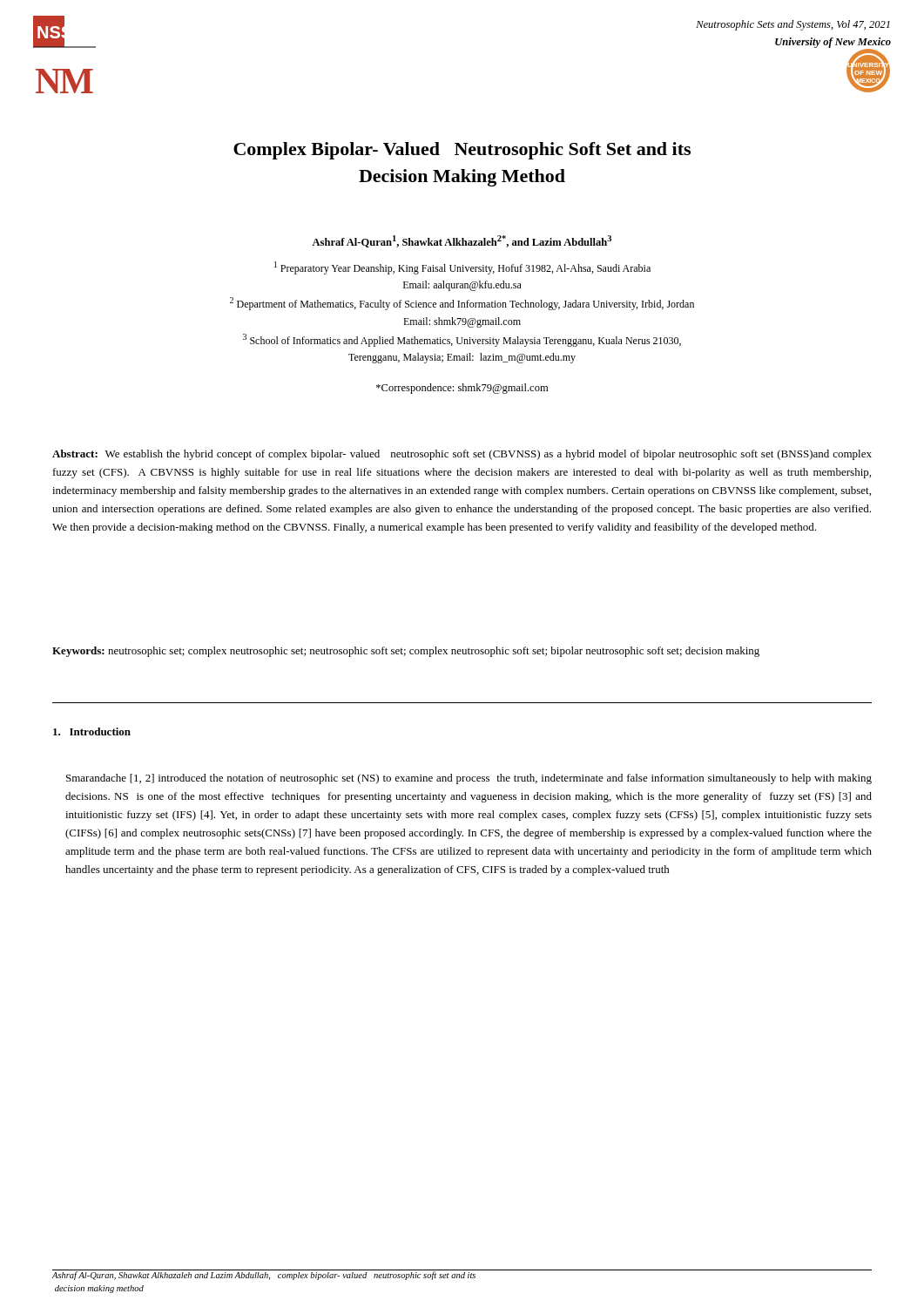Point to the element starting "Keywords: neutrosophic set; complex"

click(x=406, y=650)
